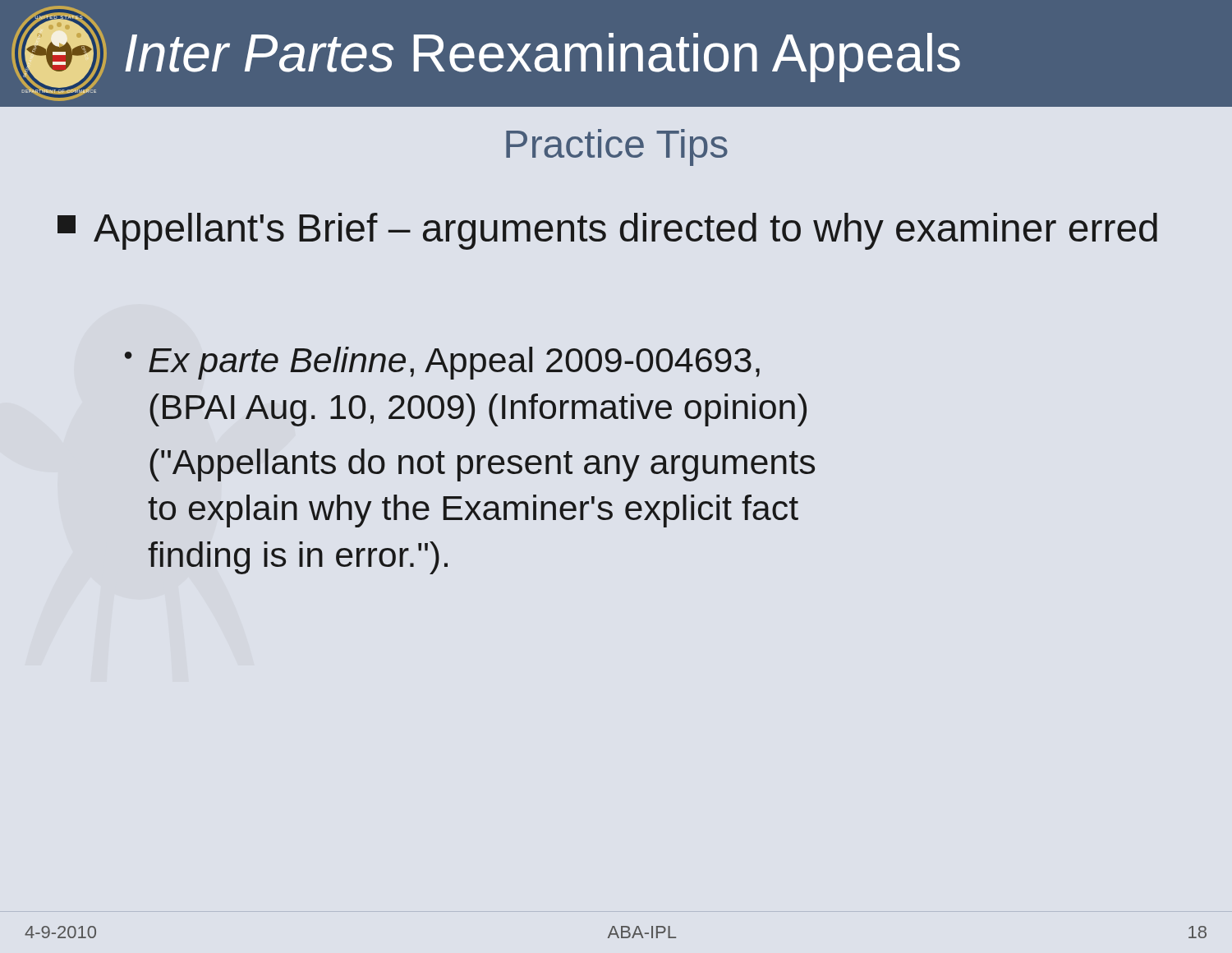Screen dimensions: 953x1232
Task: Point to the text starting "UNITED STATES DEPARTMENT OF"
Action: coord(486,53)
